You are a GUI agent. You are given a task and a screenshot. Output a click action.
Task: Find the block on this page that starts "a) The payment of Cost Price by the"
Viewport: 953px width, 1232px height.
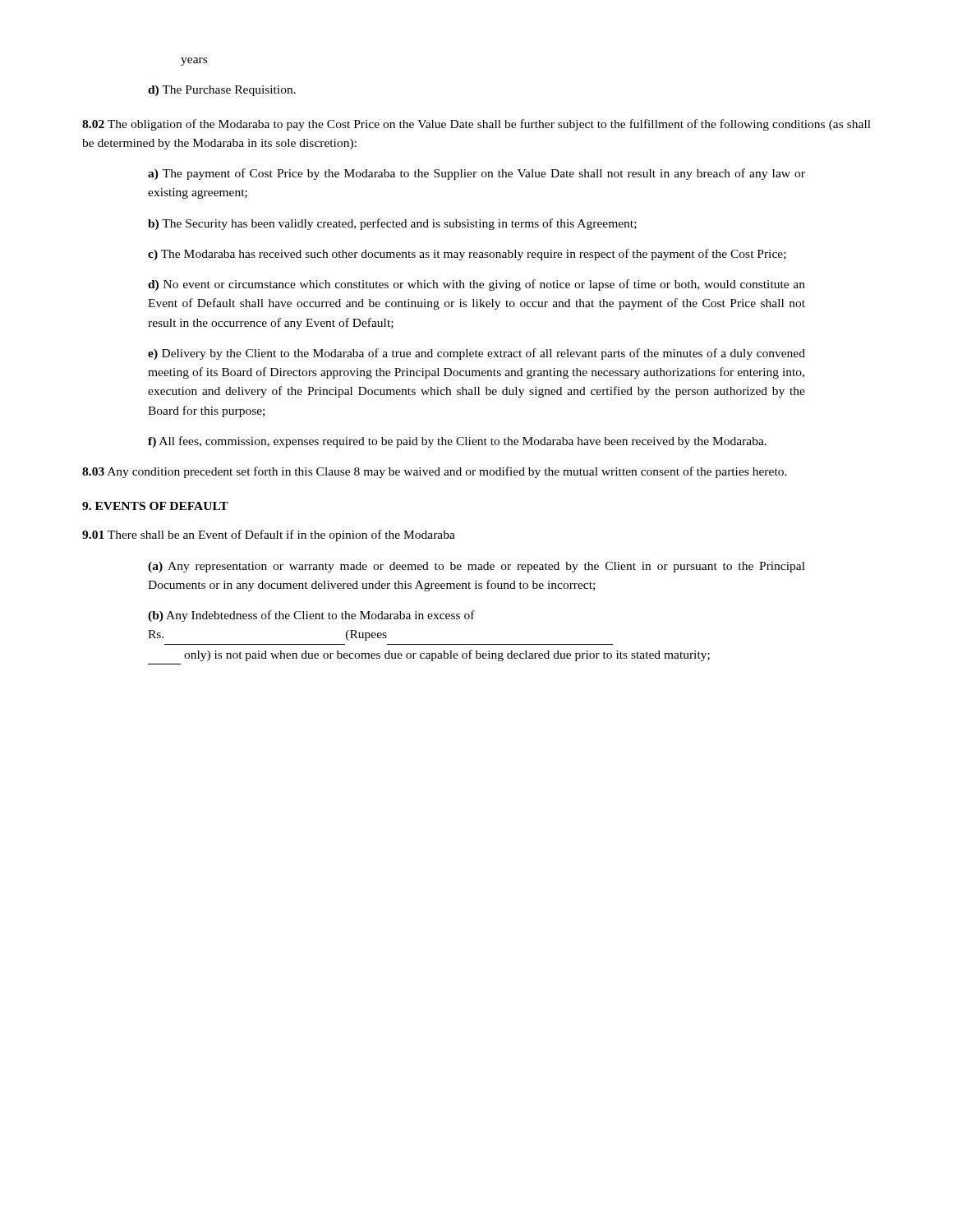click(x=476, y=182)
